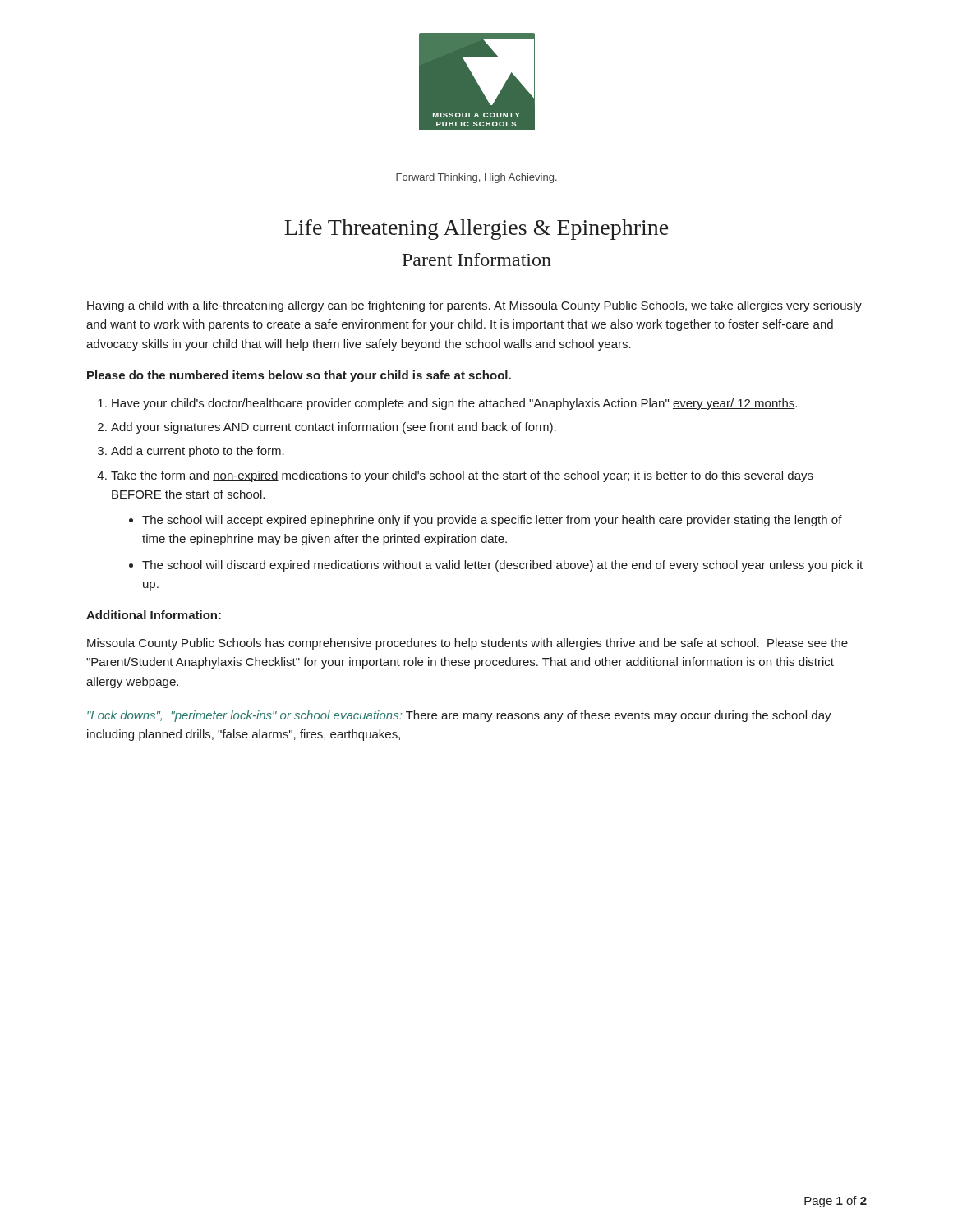
Task: Click on the text starting "Additional Information:"
Action: click(x=154, y=615)
